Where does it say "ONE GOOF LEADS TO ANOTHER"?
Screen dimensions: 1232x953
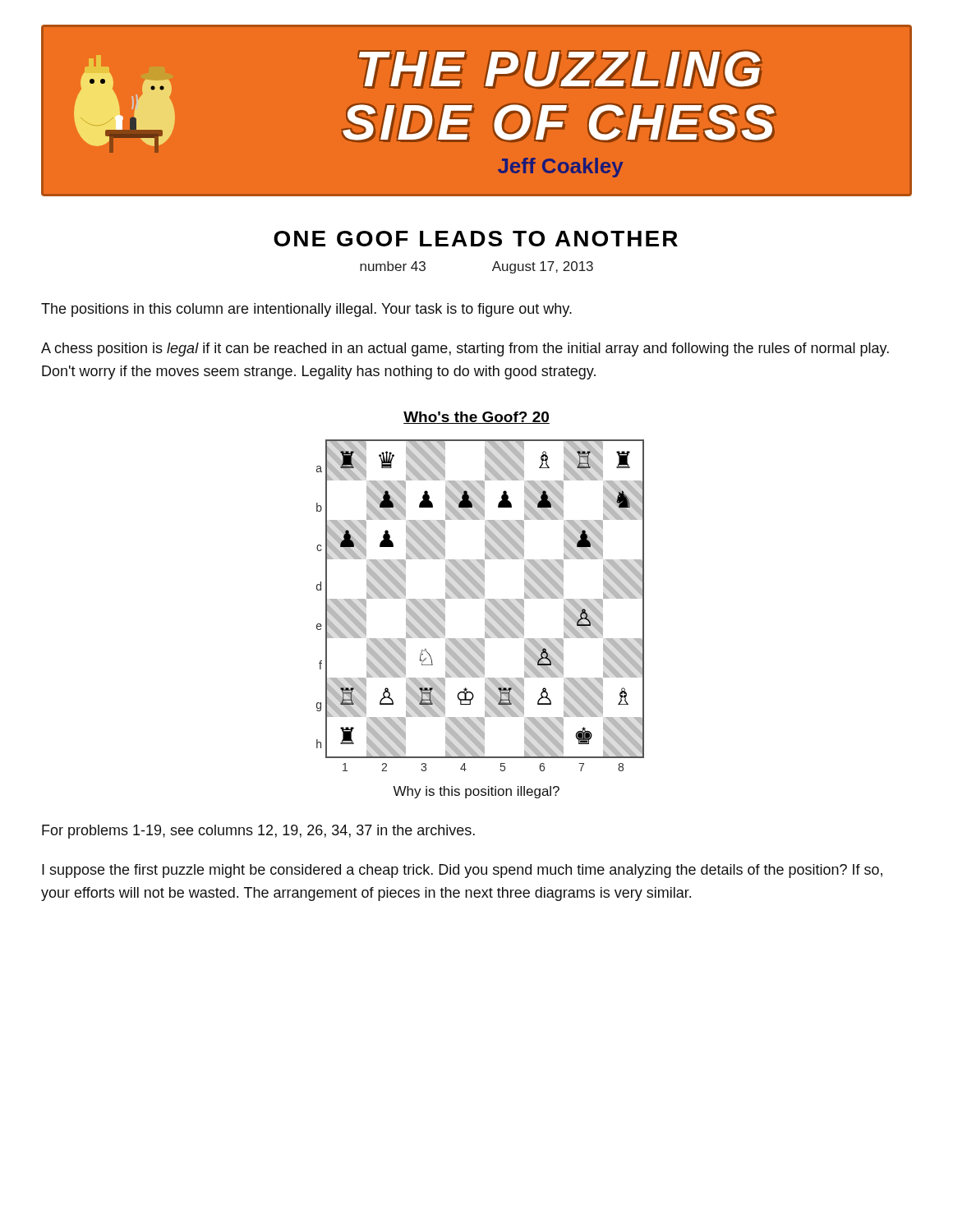(476, 239)
